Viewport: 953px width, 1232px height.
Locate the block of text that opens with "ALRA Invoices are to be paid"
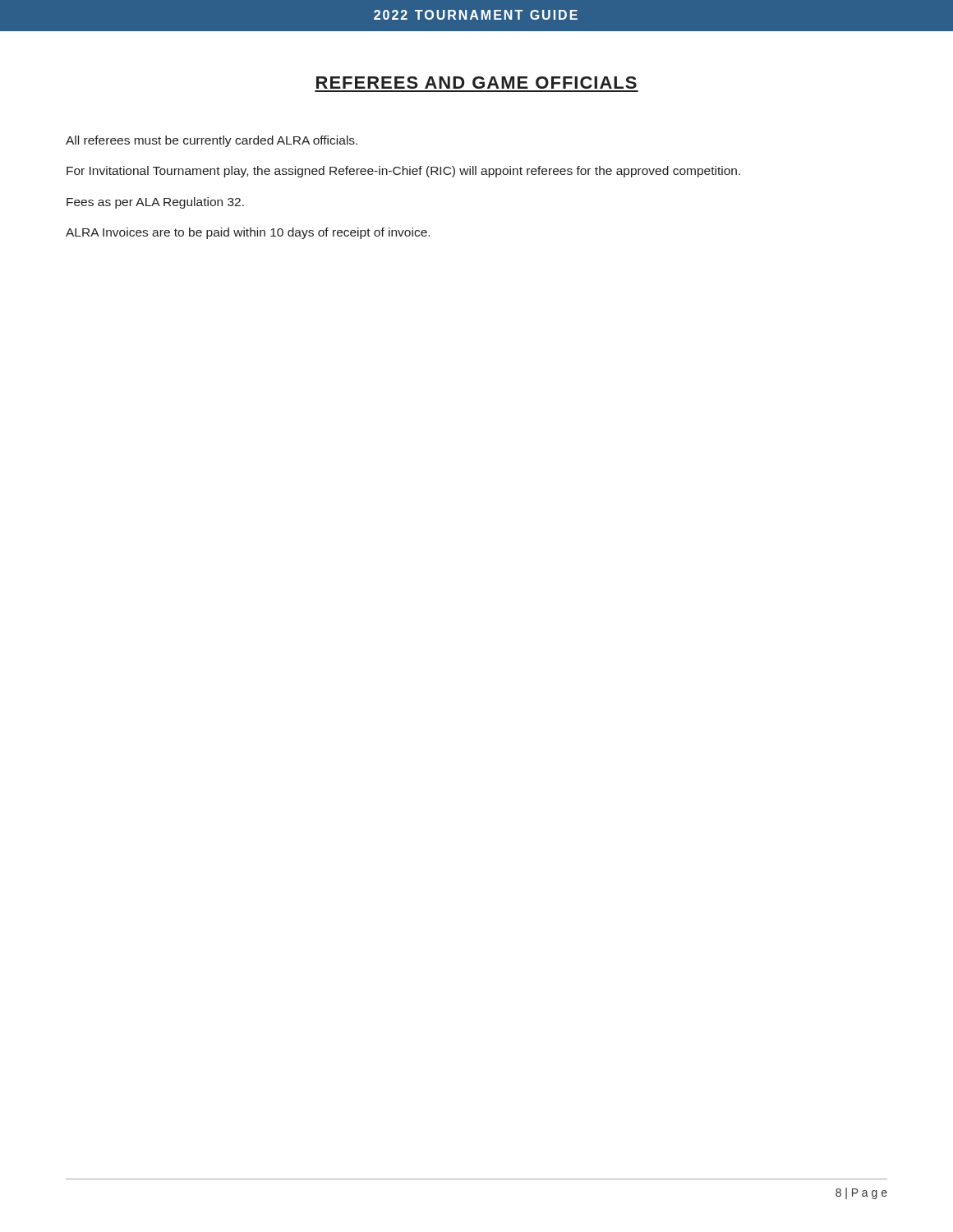(x=248, y=232)
